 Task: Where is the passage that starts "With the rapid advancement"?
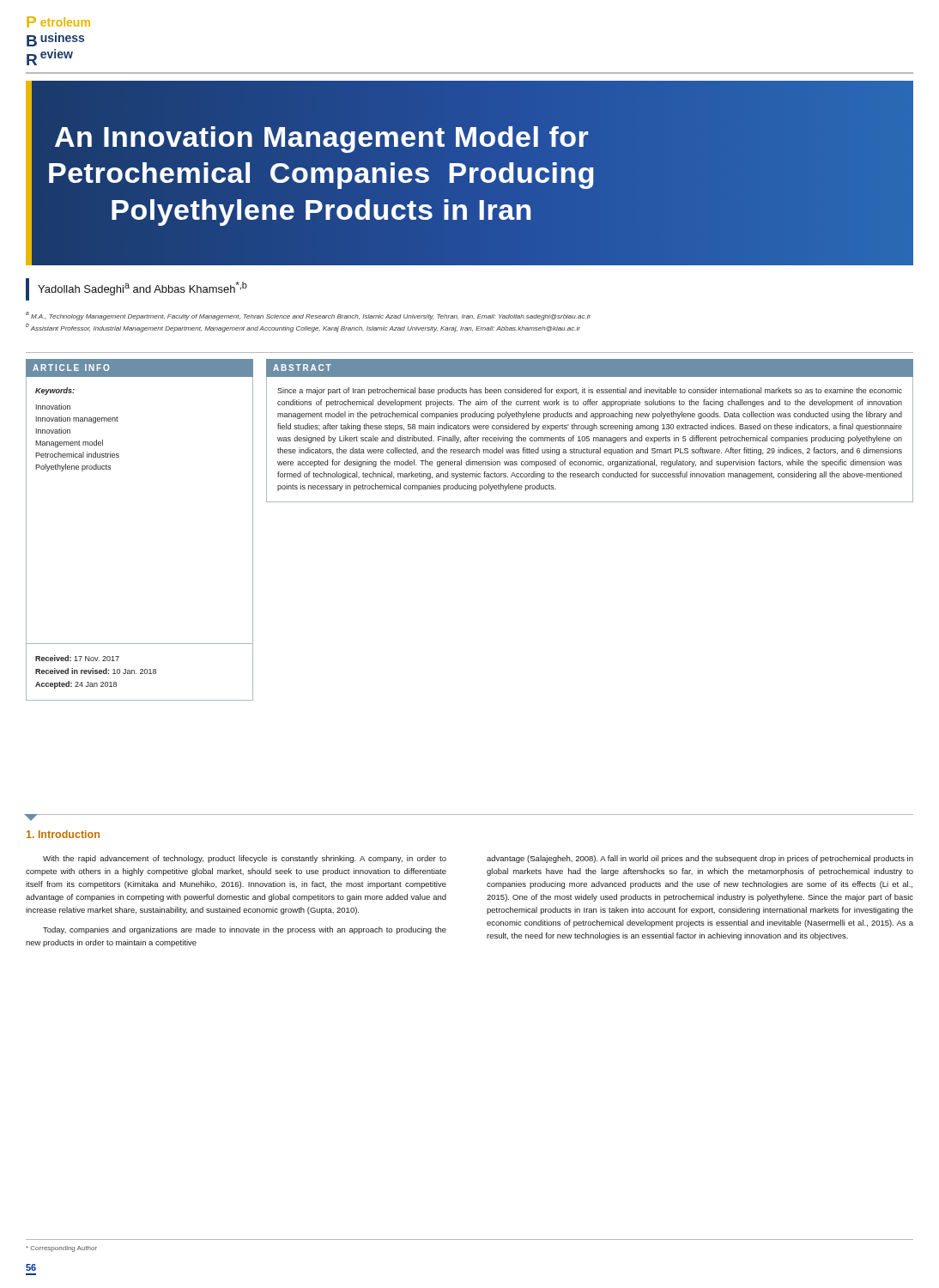[236, 900]
